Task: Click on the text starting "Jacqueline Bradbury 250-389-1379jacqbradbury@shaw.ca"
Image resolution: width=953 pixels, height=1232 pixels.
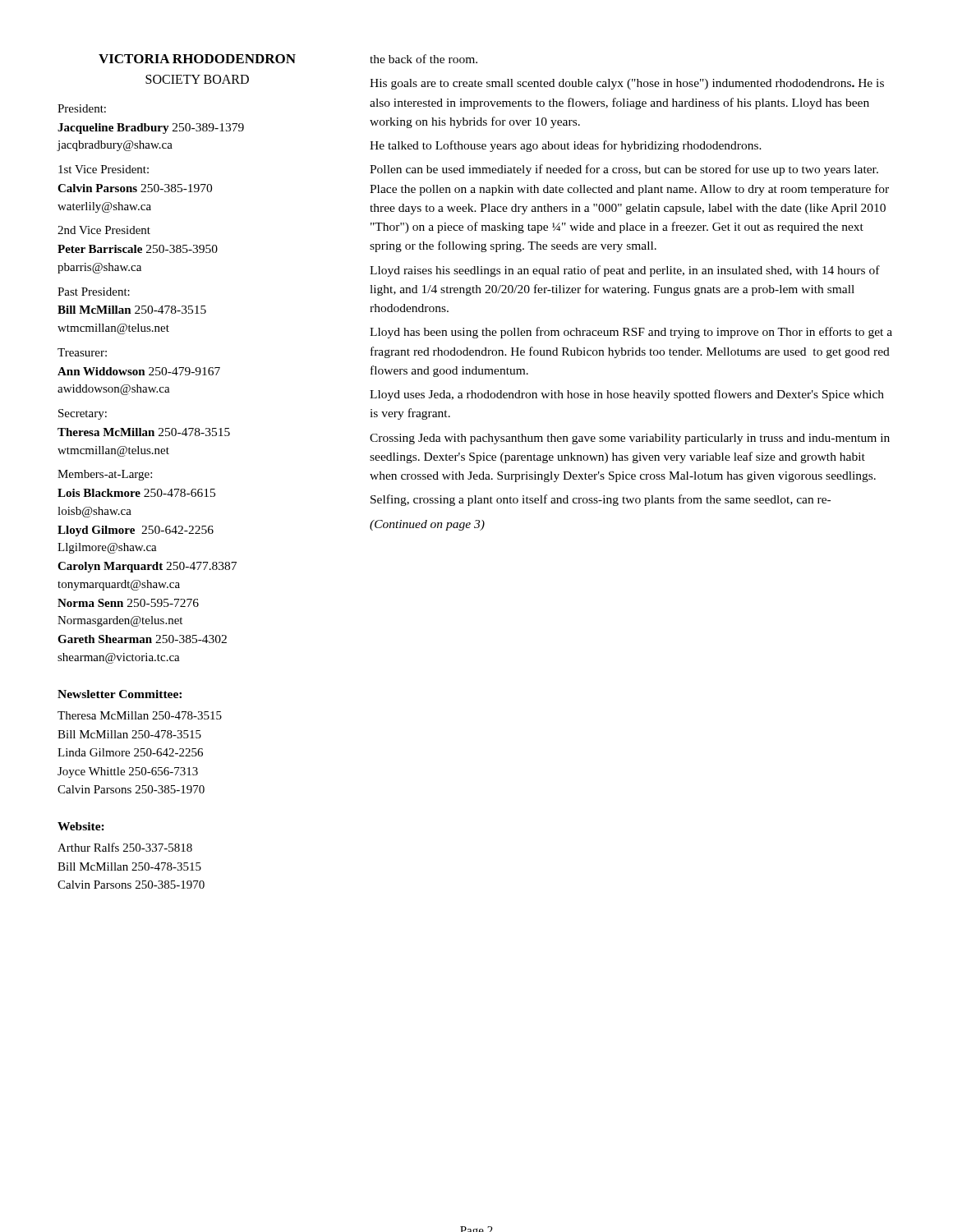Action: pyautogui.click(x=197, y=137)
